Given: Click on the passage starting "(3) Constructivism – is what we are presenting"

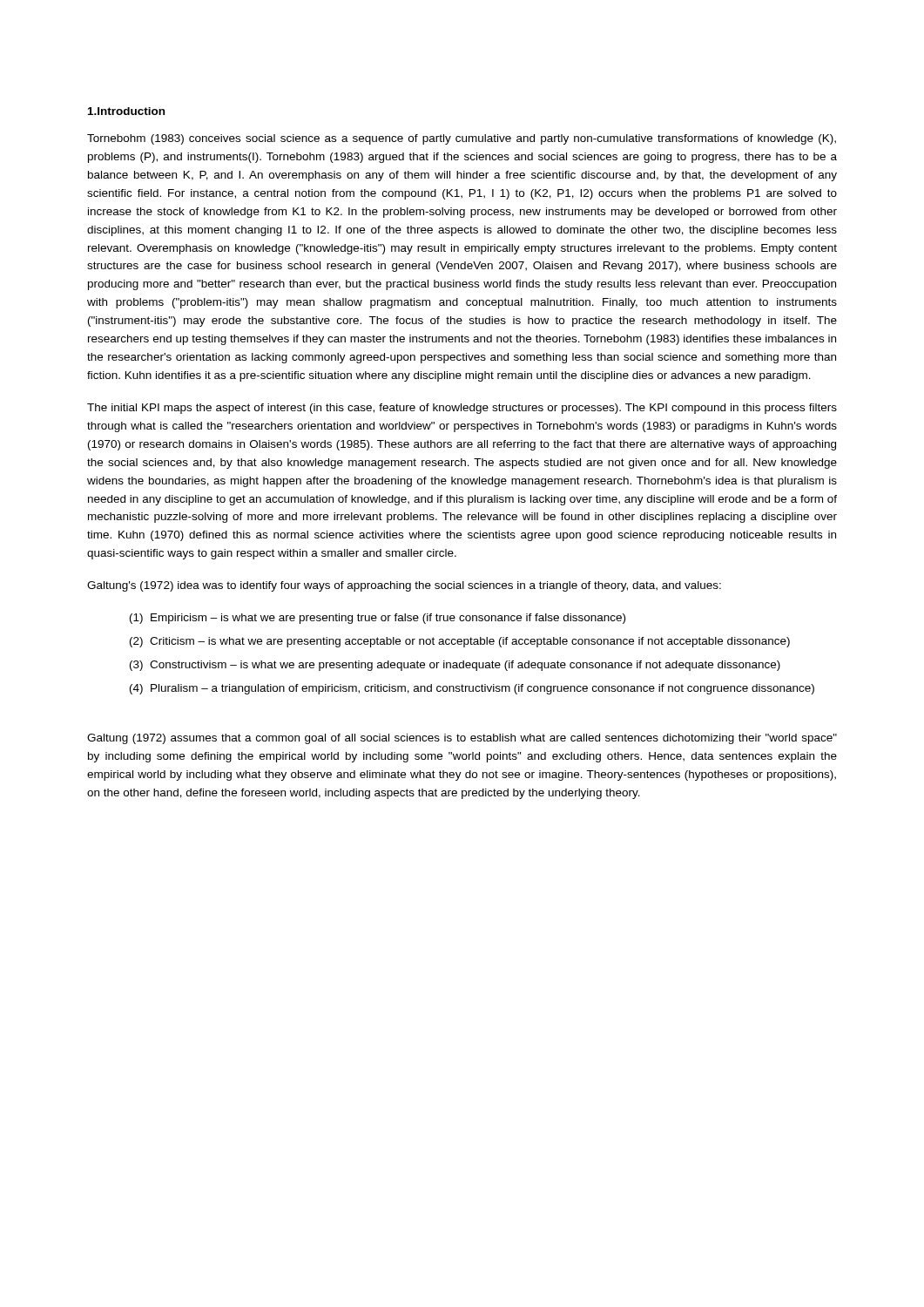Looking at the screenshot, I should click(x=455, y=664).
